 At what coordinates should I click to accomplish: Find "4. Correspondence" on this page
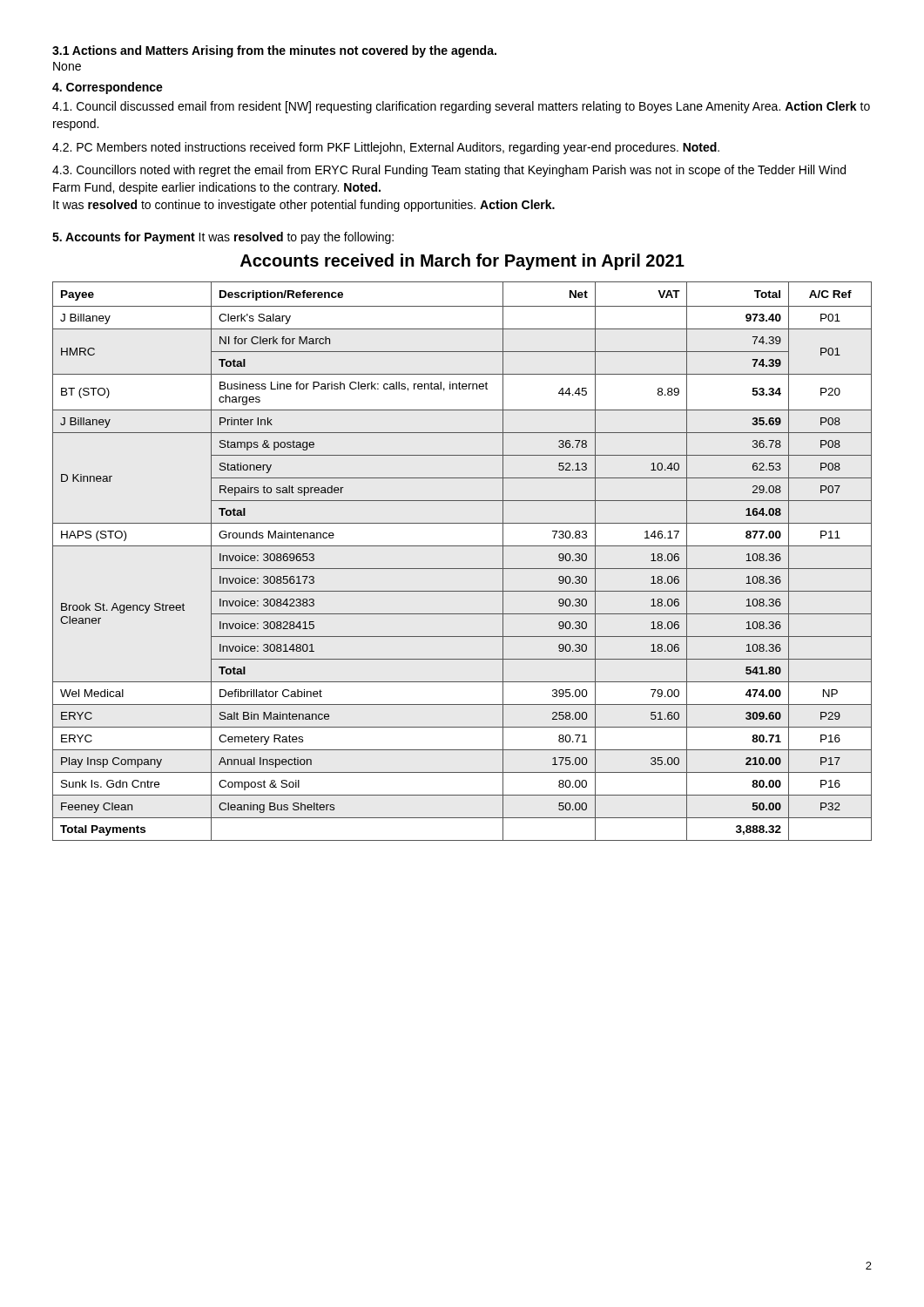pos(108,87)
